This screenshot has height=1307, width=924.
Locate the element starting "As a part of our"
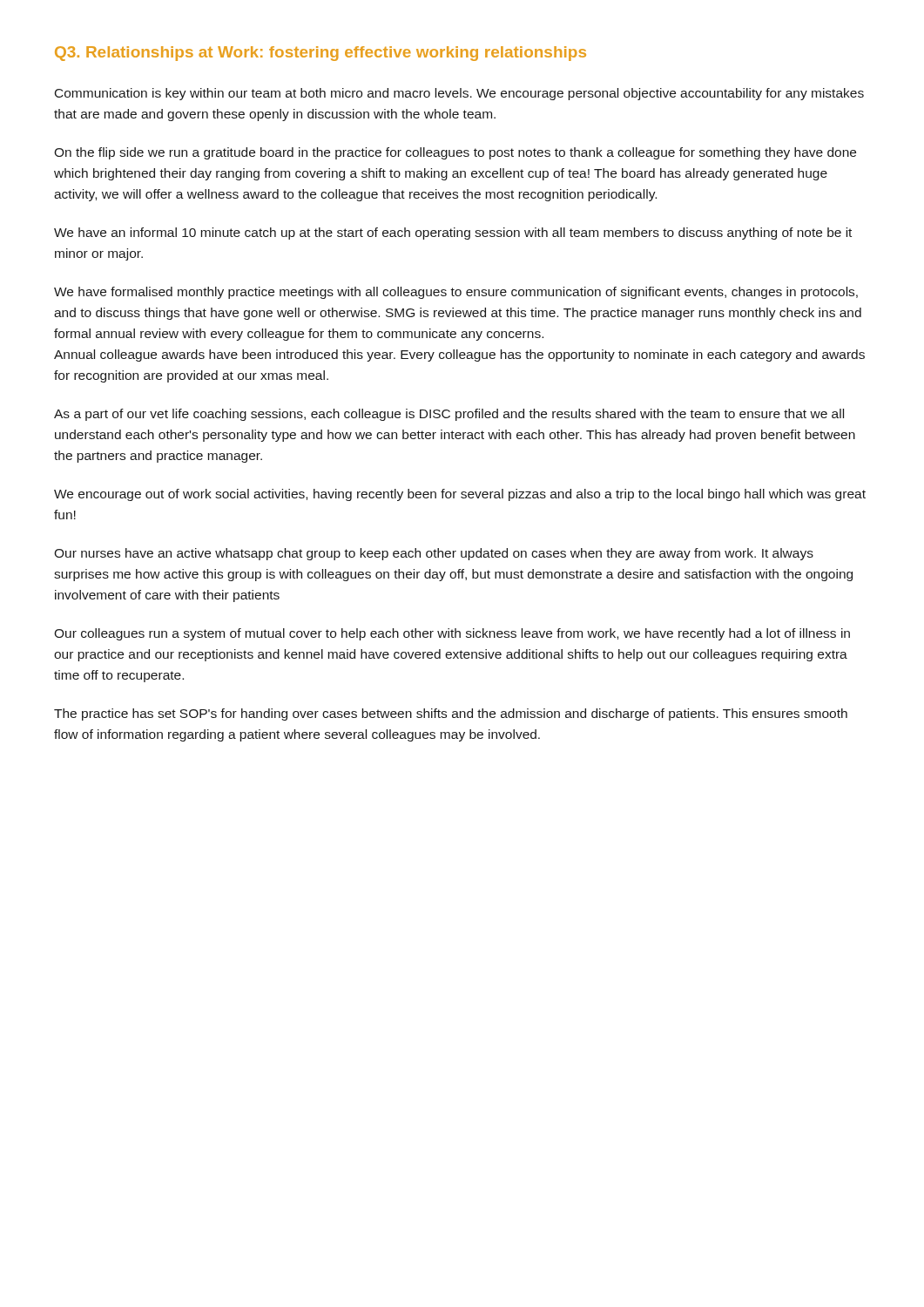(x=455, y=434)
